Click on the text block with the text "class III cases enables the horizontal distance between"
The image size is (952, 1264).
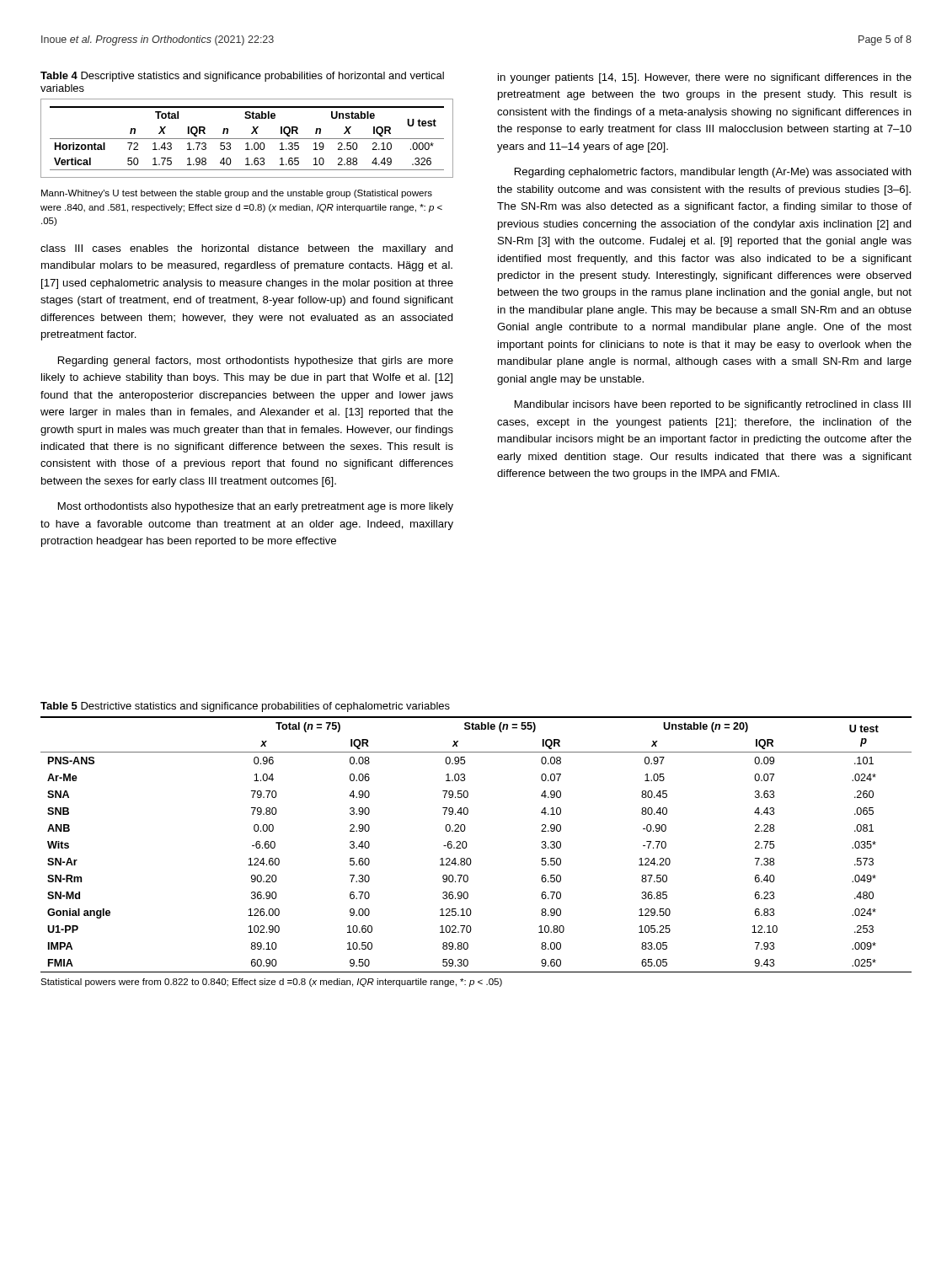click(247, 292)
